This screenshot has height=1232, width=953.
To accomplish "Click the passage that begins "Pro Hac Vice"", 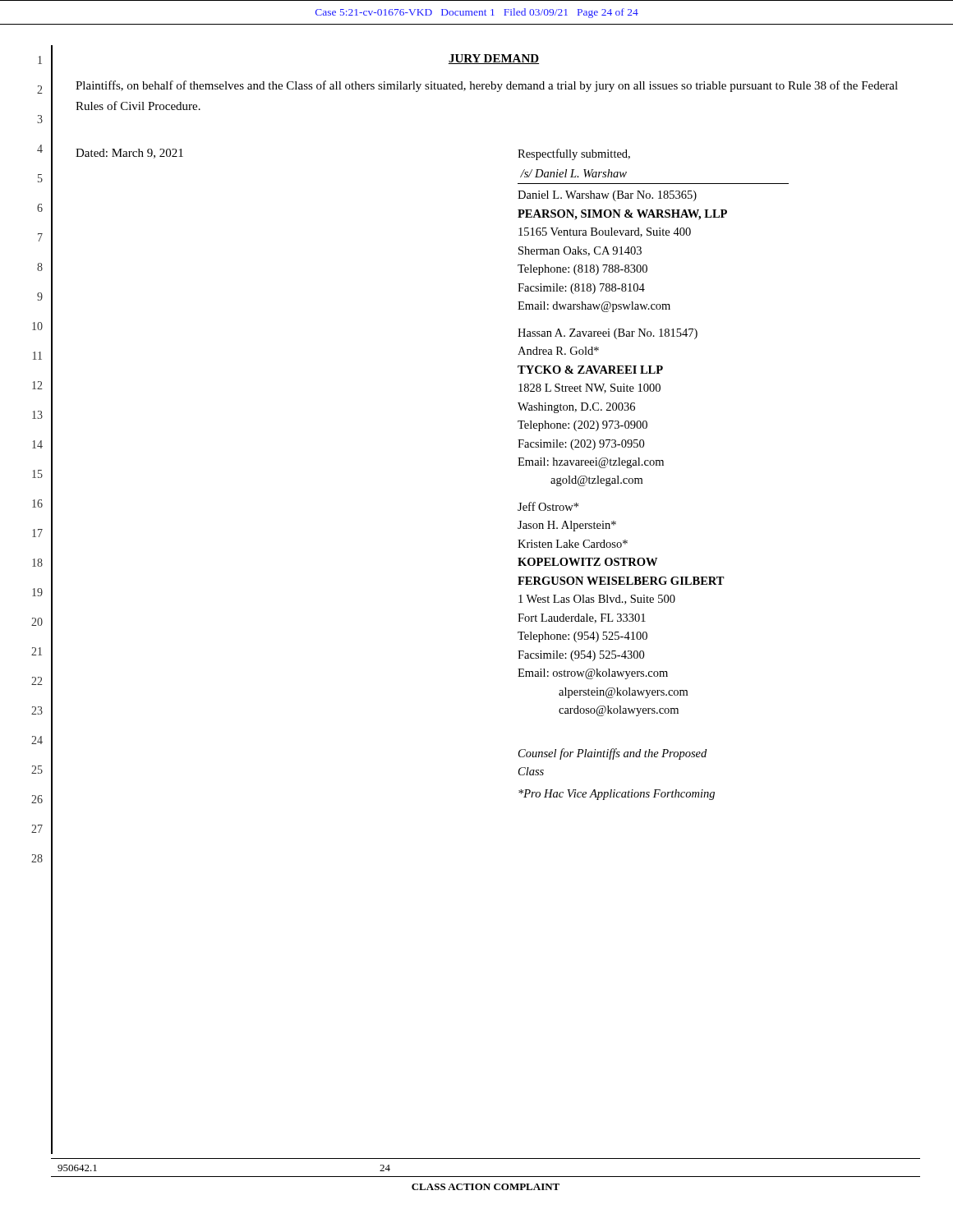I will coord(715,793).
